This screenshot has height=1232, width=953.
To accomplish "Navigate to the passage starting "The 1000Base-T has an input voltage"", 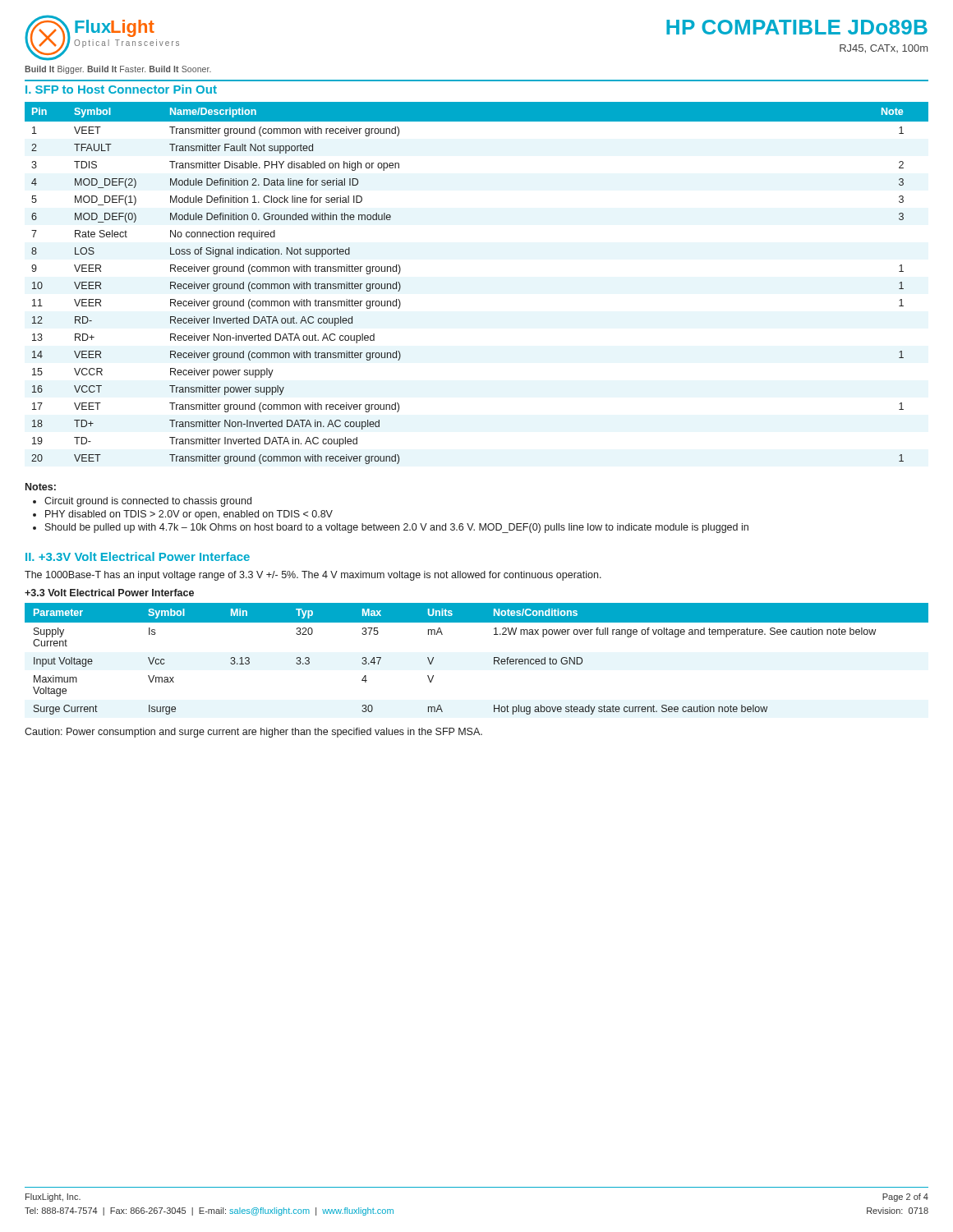I will (x=313, y=575).
